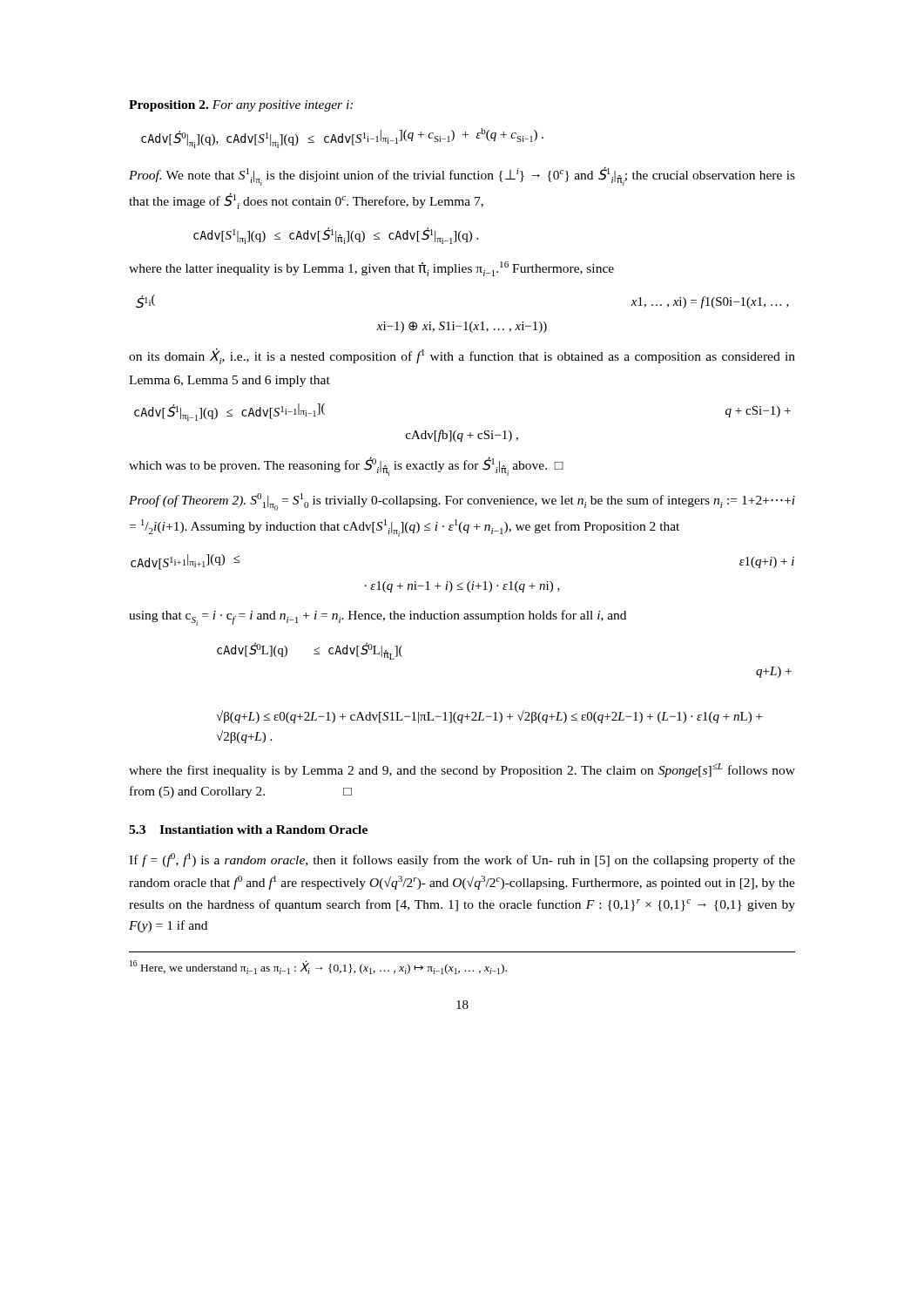Image resolution: width=924 pixels, height=1307 pixels.
Task: Find the text block that reads "Proof (of Theorem 2). S01|π0 ="
Action: (462, 515)
